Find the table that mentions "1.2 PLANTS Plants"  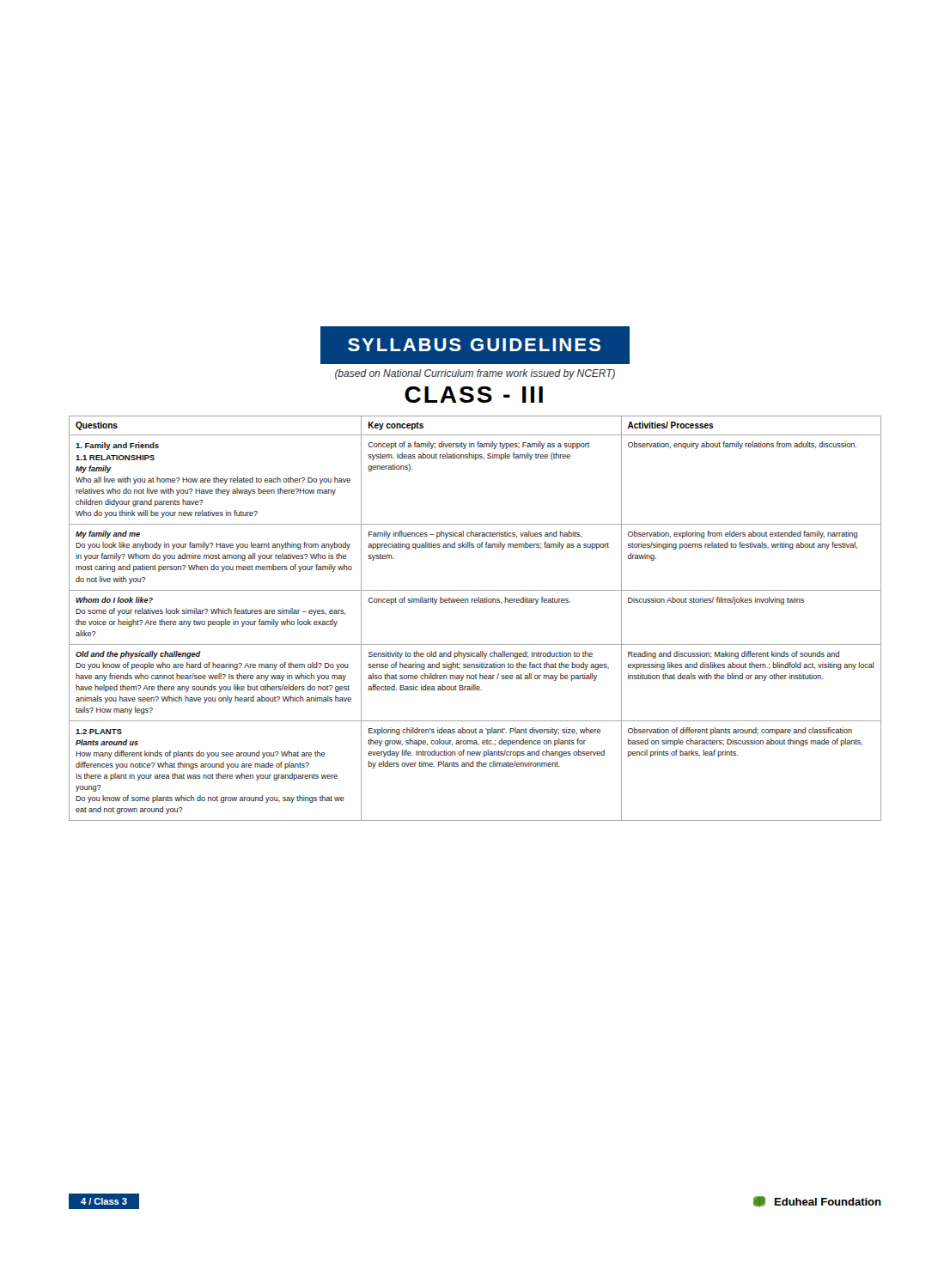click(x=475, y=618)
